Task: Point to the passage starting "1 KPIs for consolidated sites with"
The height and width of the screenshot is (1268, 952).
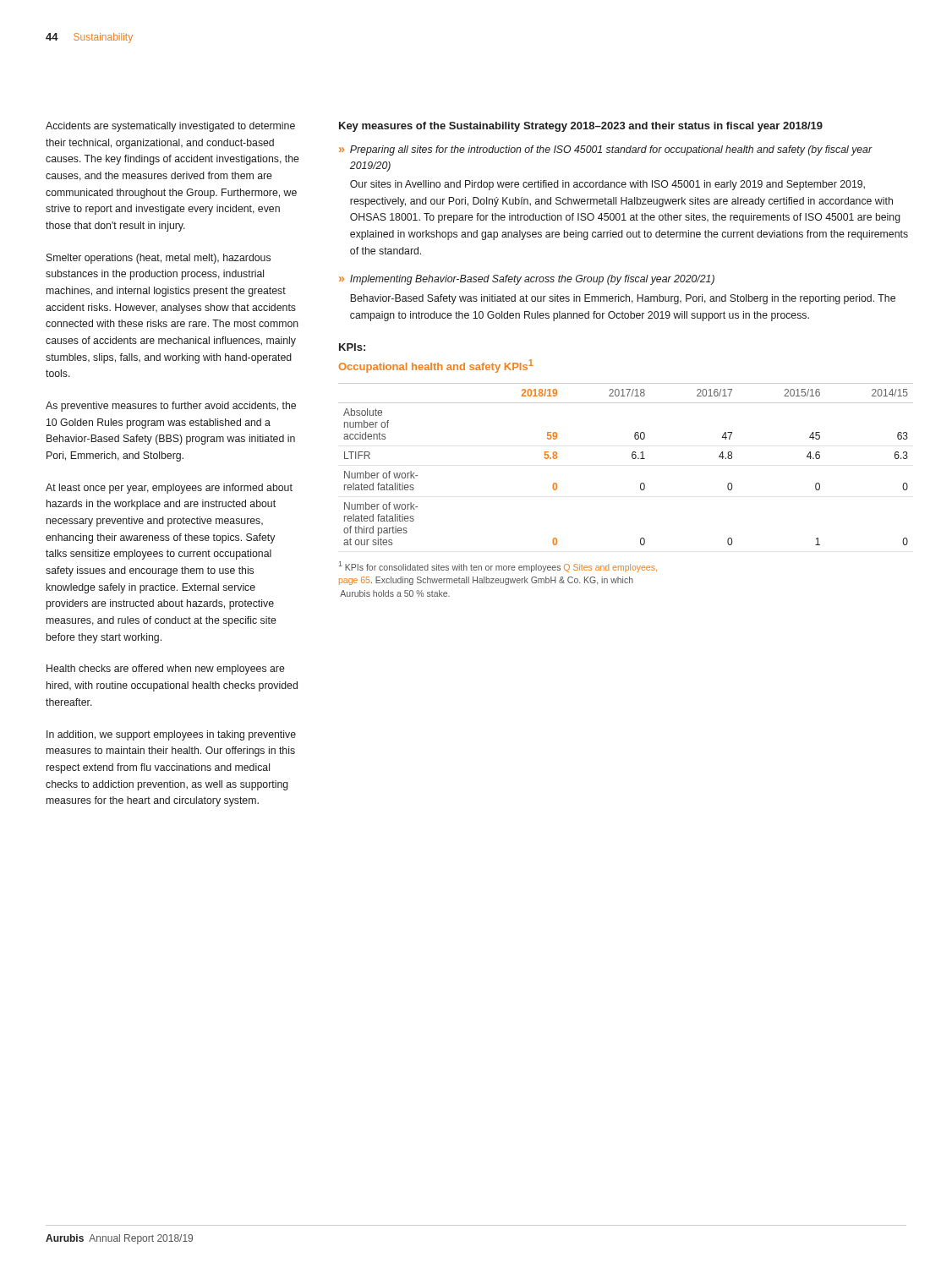Action: coord(498,579)
